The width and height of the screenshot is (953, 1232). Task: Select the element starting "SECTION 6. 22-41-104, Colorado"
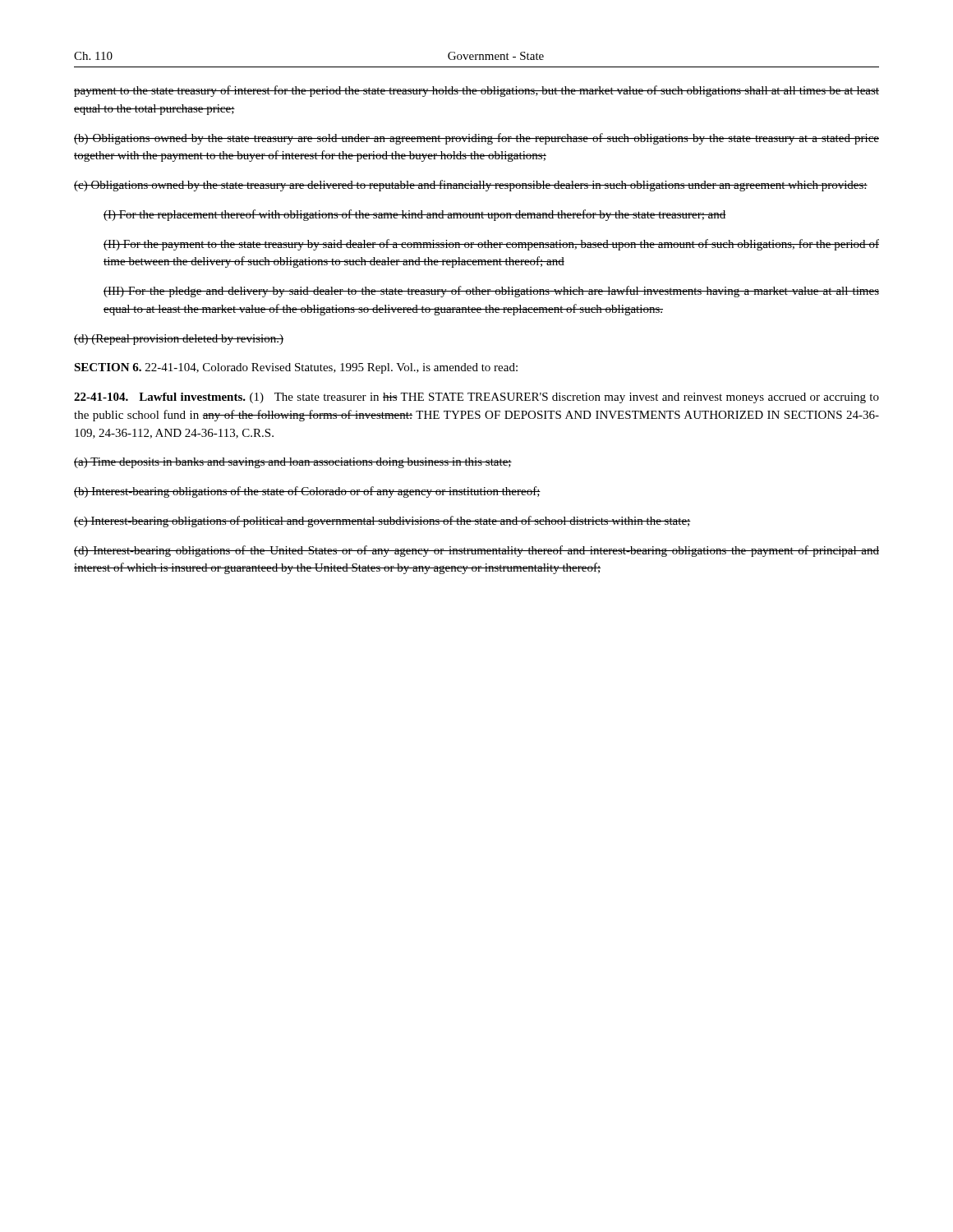(x=296, y=367)
